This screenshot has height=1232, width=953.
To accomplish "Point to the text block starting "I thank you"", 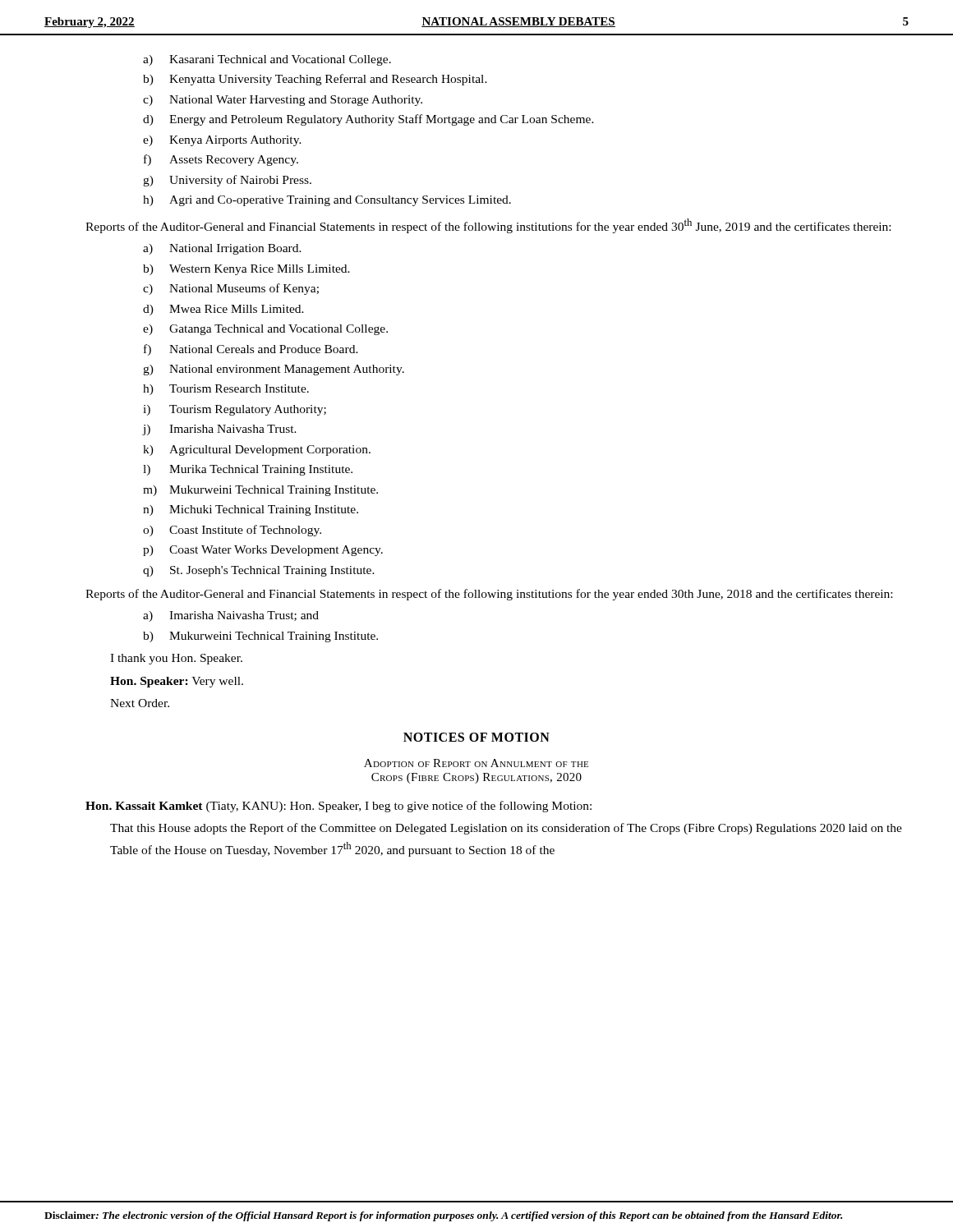I will (x=177, y=658).
